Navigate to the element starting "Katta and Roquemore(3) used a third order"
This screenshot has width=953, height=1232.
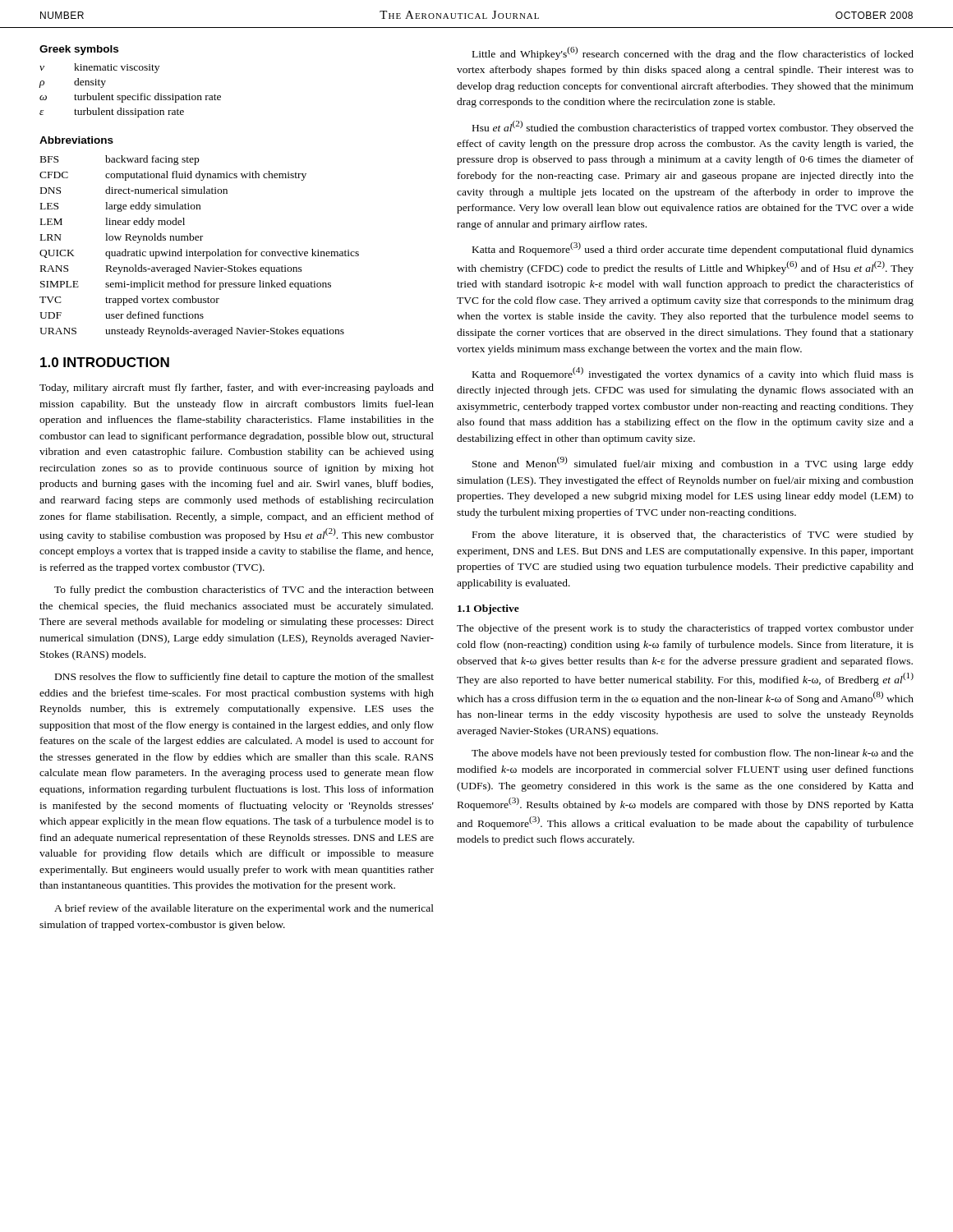click(685, 297)
